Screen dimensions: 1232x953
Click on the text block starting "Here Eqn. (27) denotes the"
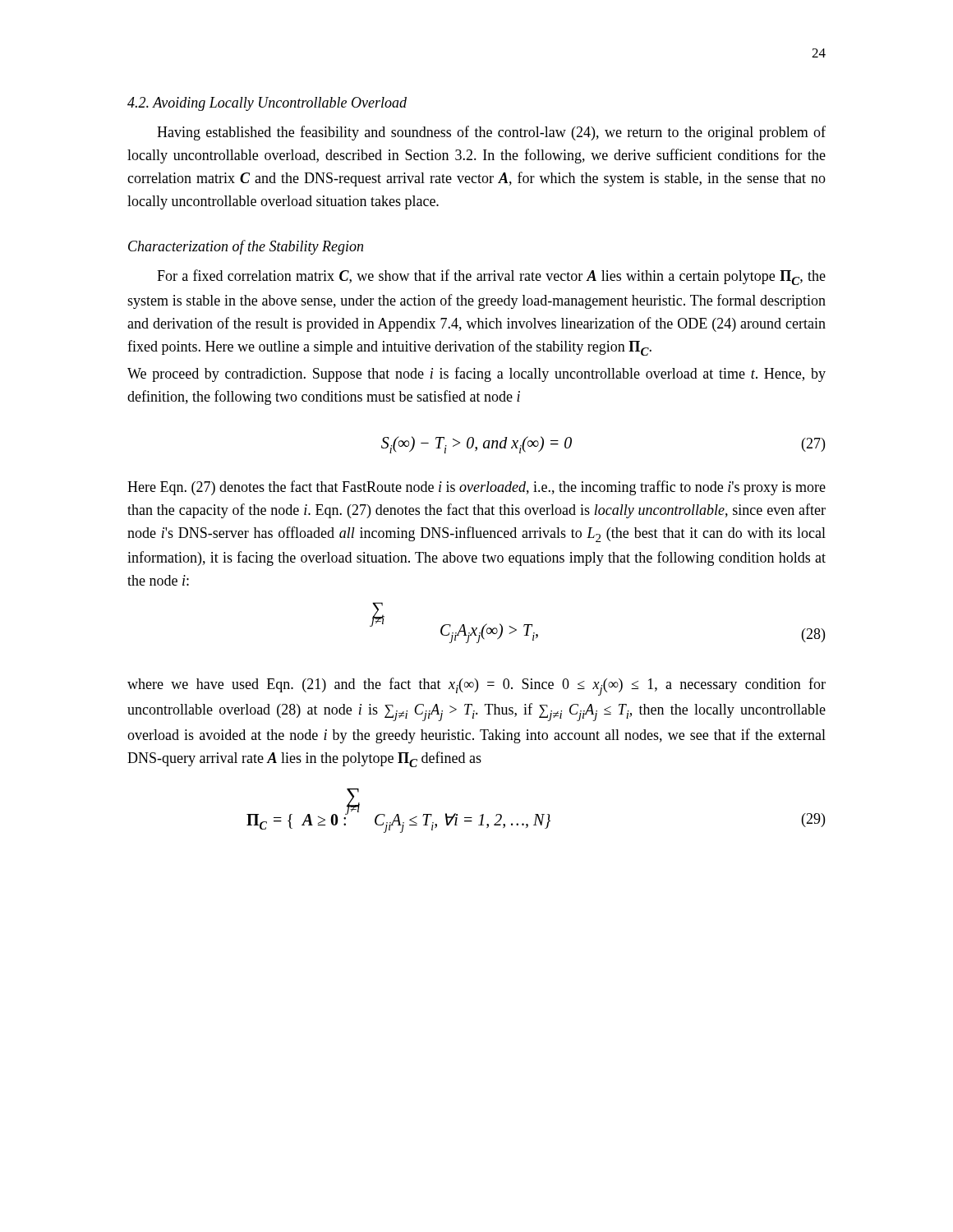[476, 535]
